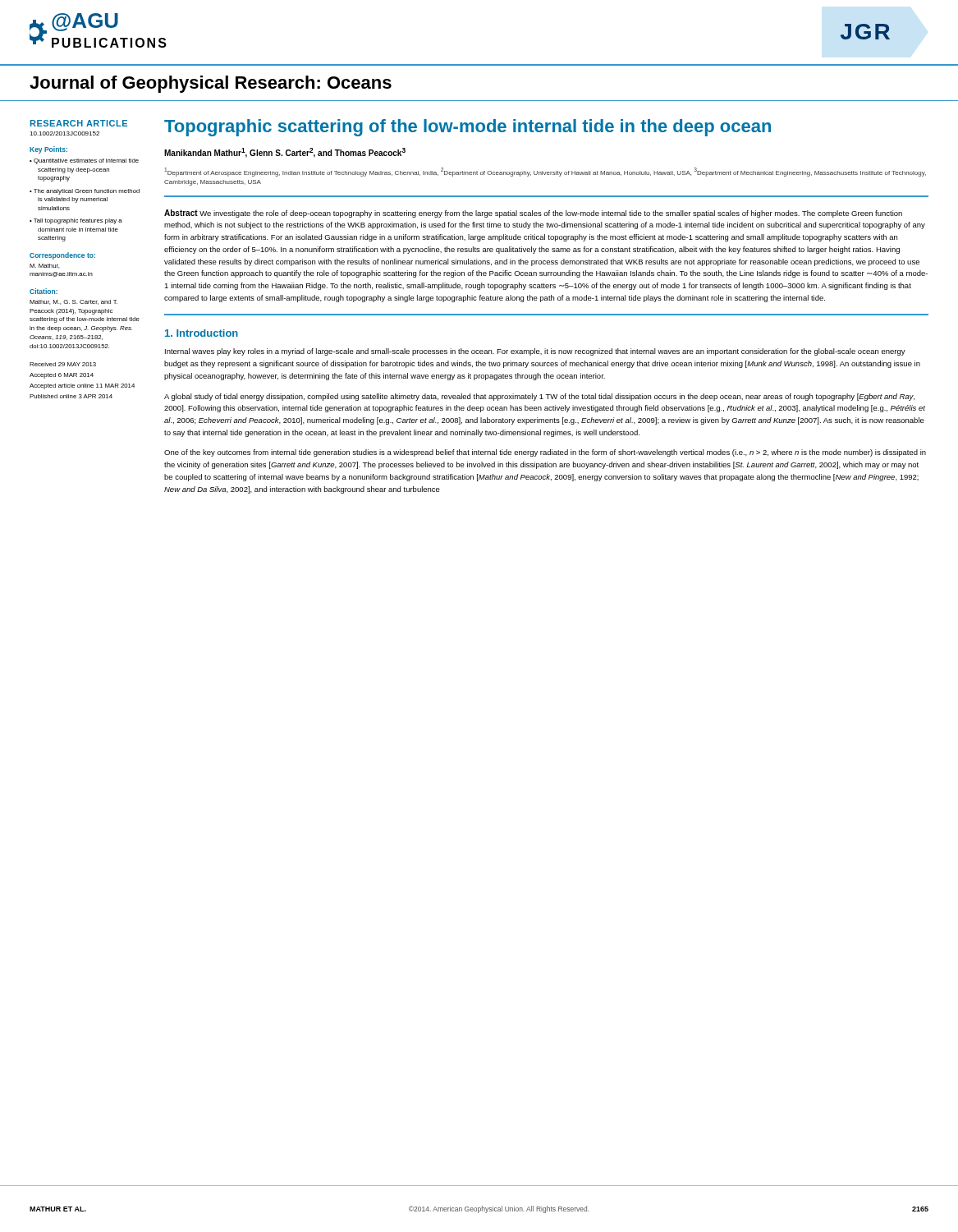Select the text that reads "Manikandan Mathur1, Glenn S. Carter2, and Thomas Peacock3"
This screenshot has height=1232, width=958.
click(x=285, y=152)
